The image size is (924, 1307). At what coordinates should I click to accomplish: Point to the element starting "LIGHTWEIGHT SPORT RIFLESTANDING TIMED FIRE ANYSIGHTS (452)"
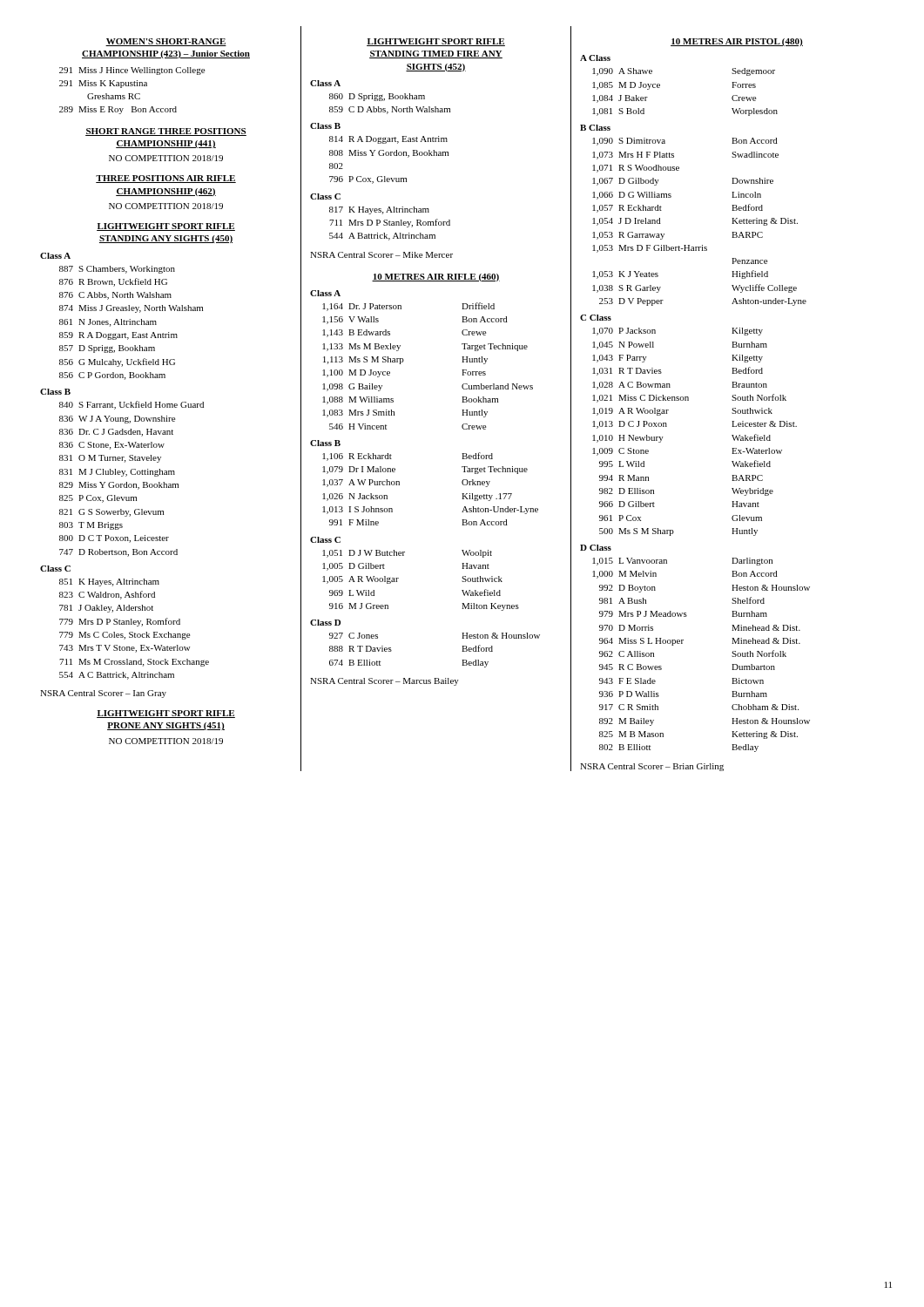coord(436,53)
